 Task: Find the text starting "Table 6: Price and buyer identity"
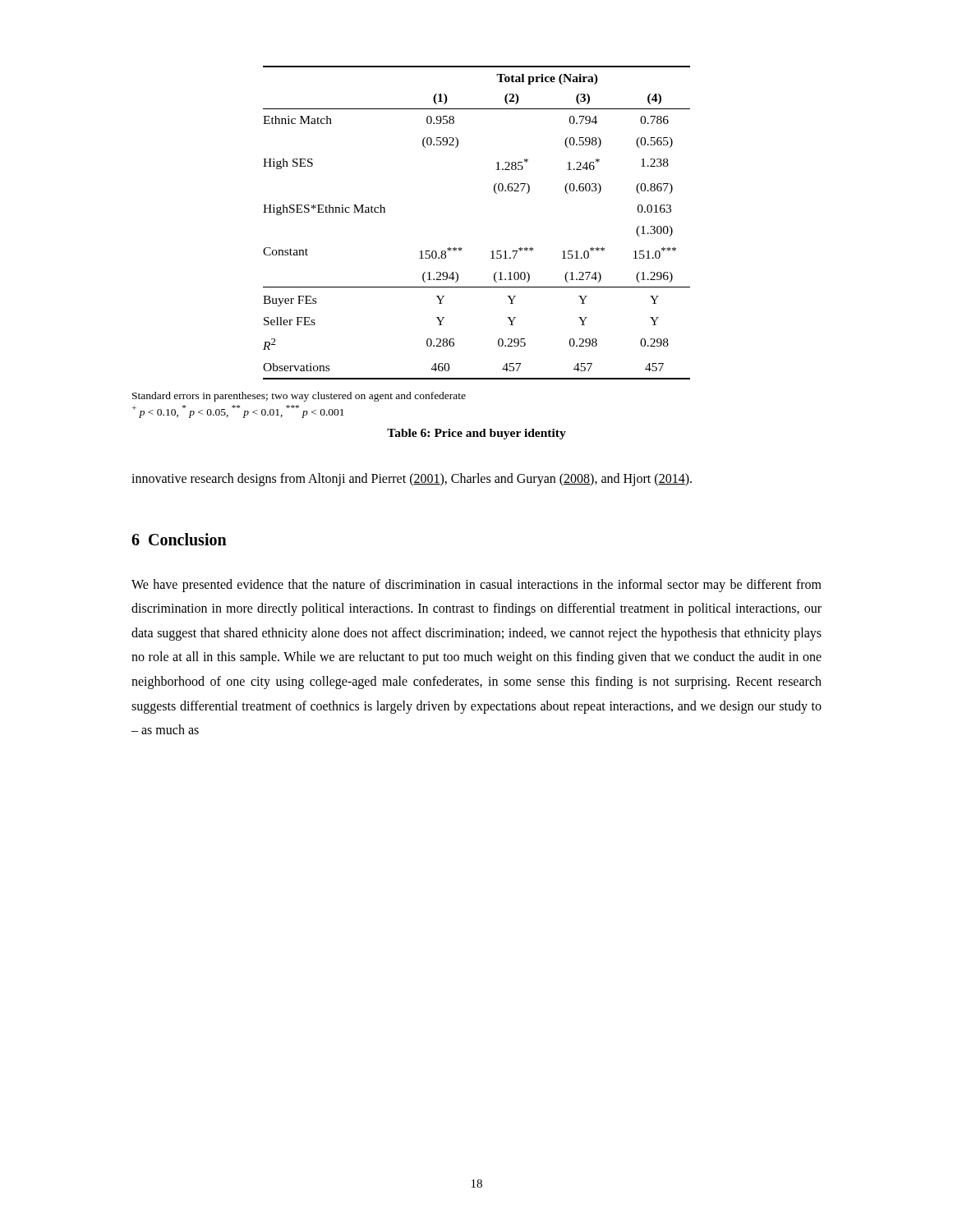476,432
